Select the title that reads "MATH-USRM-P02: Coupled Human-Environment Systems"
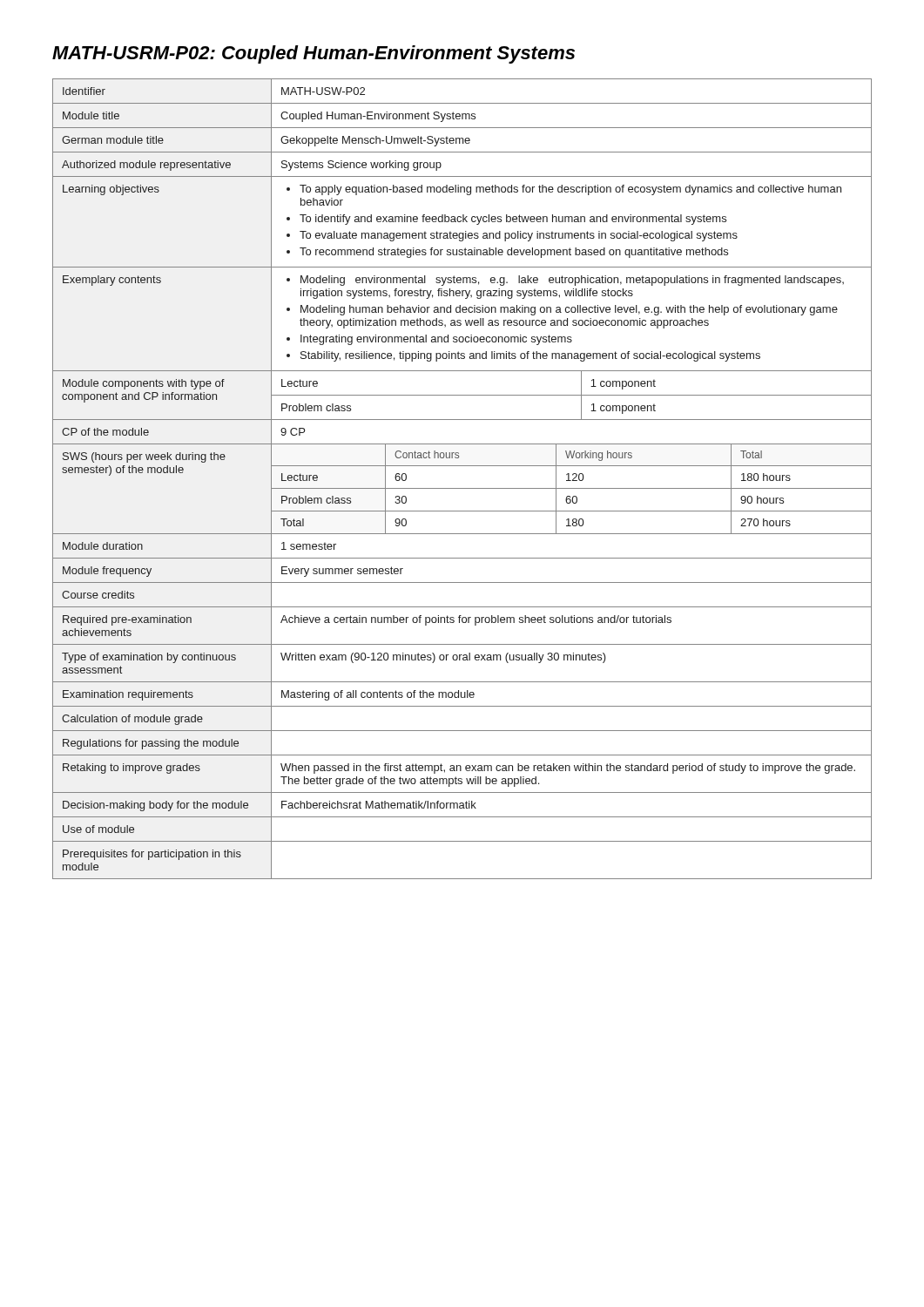This screenshot has height=1307, width=924. click(314, 53)
